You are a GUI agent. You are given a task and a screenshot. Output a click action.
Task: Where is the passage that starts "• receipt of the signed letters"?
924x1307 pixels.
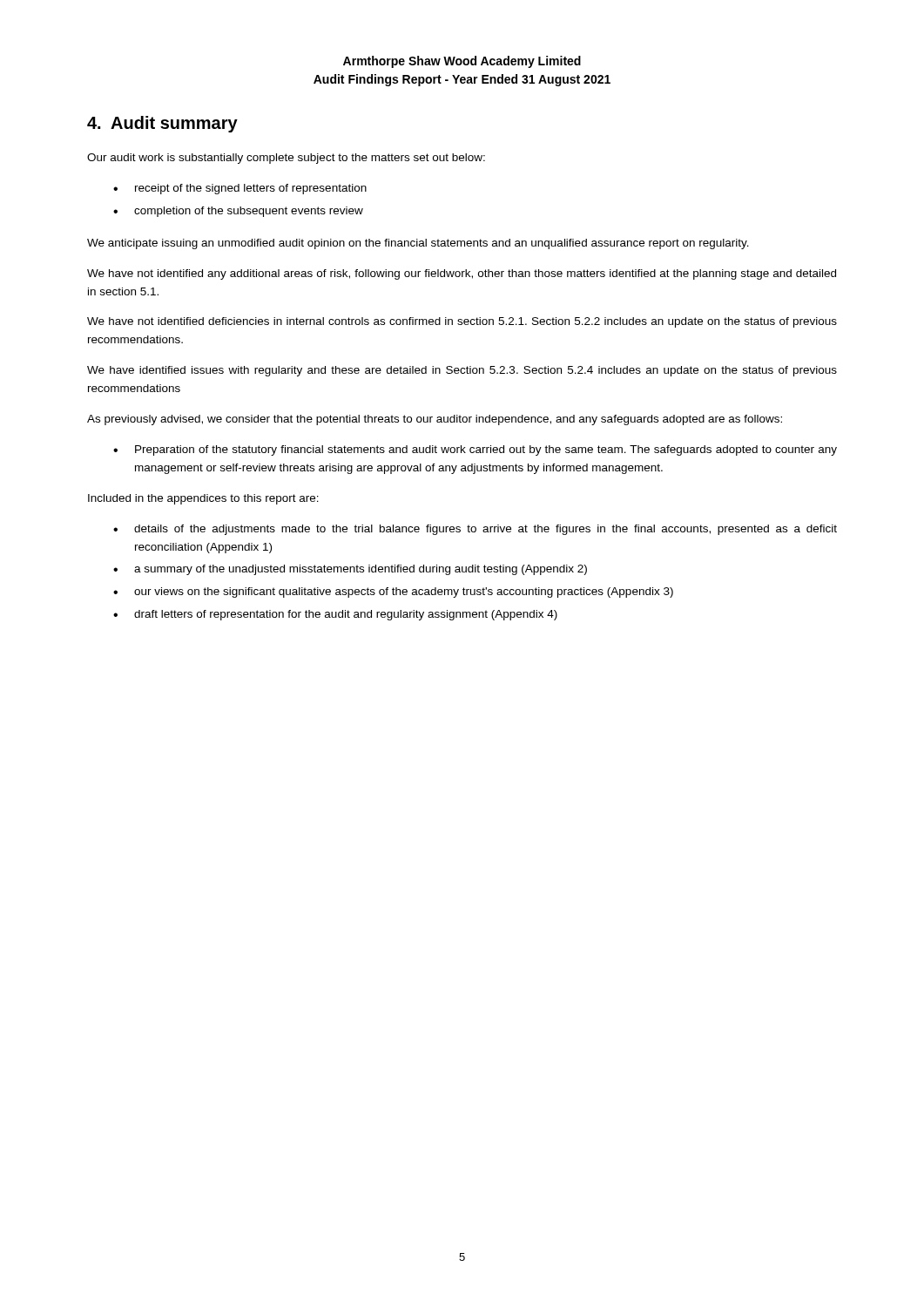[240, 189]
